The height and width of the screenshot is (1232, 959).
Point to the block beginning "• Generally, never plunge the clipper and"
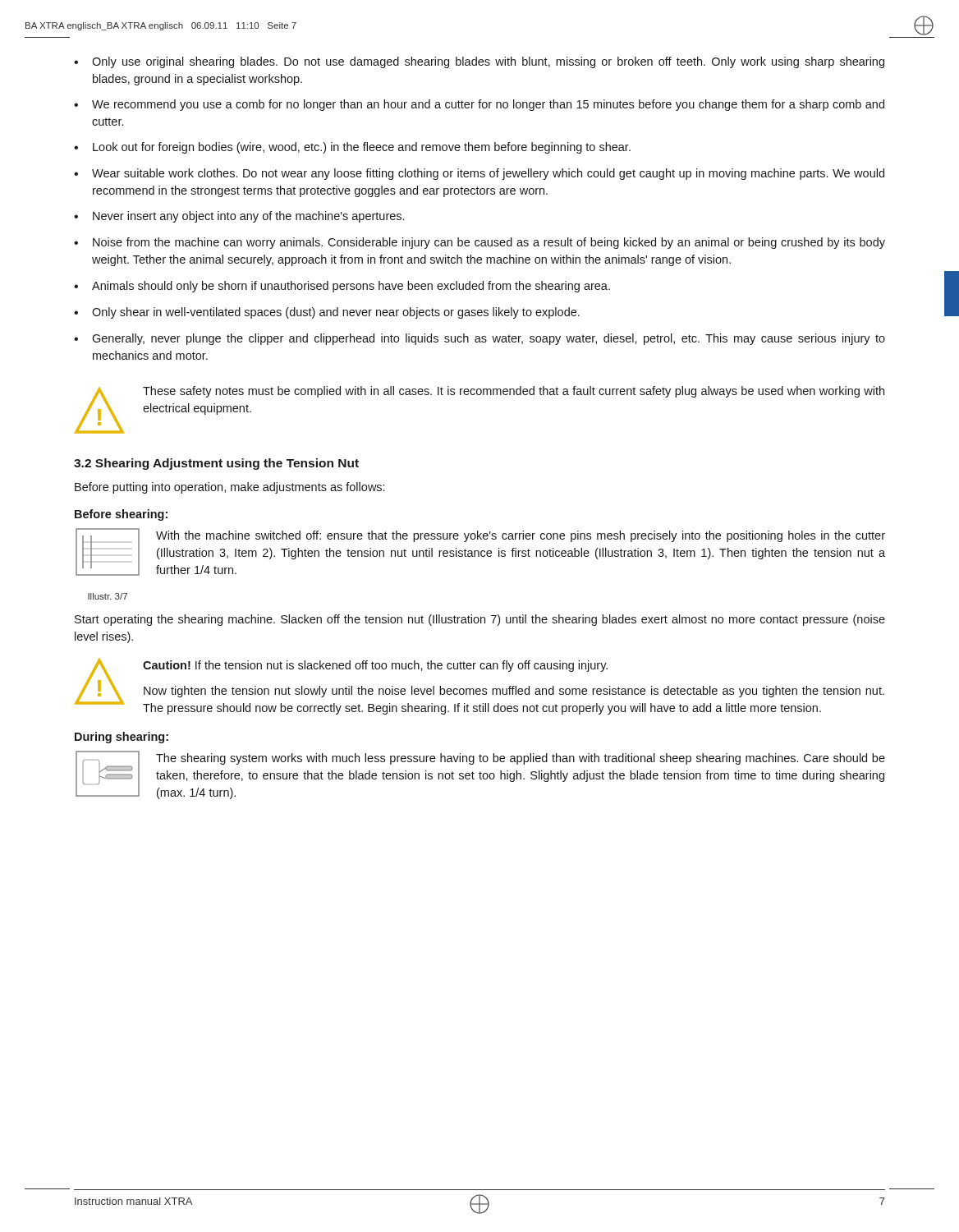(480, 347)
